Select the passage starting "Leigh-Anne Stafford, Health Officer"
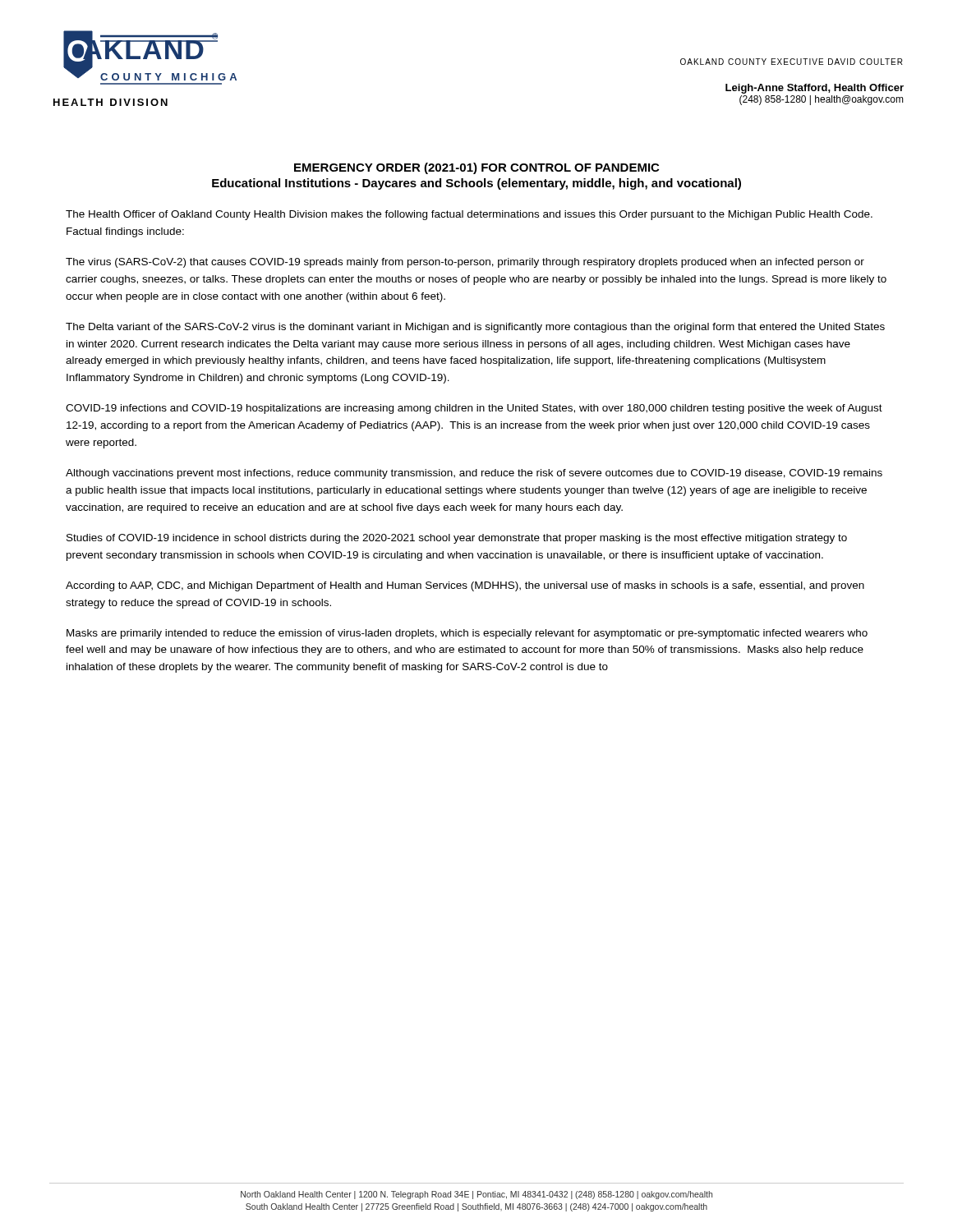This screenshot has width=953, height=1232. click(x=814, y=93)
